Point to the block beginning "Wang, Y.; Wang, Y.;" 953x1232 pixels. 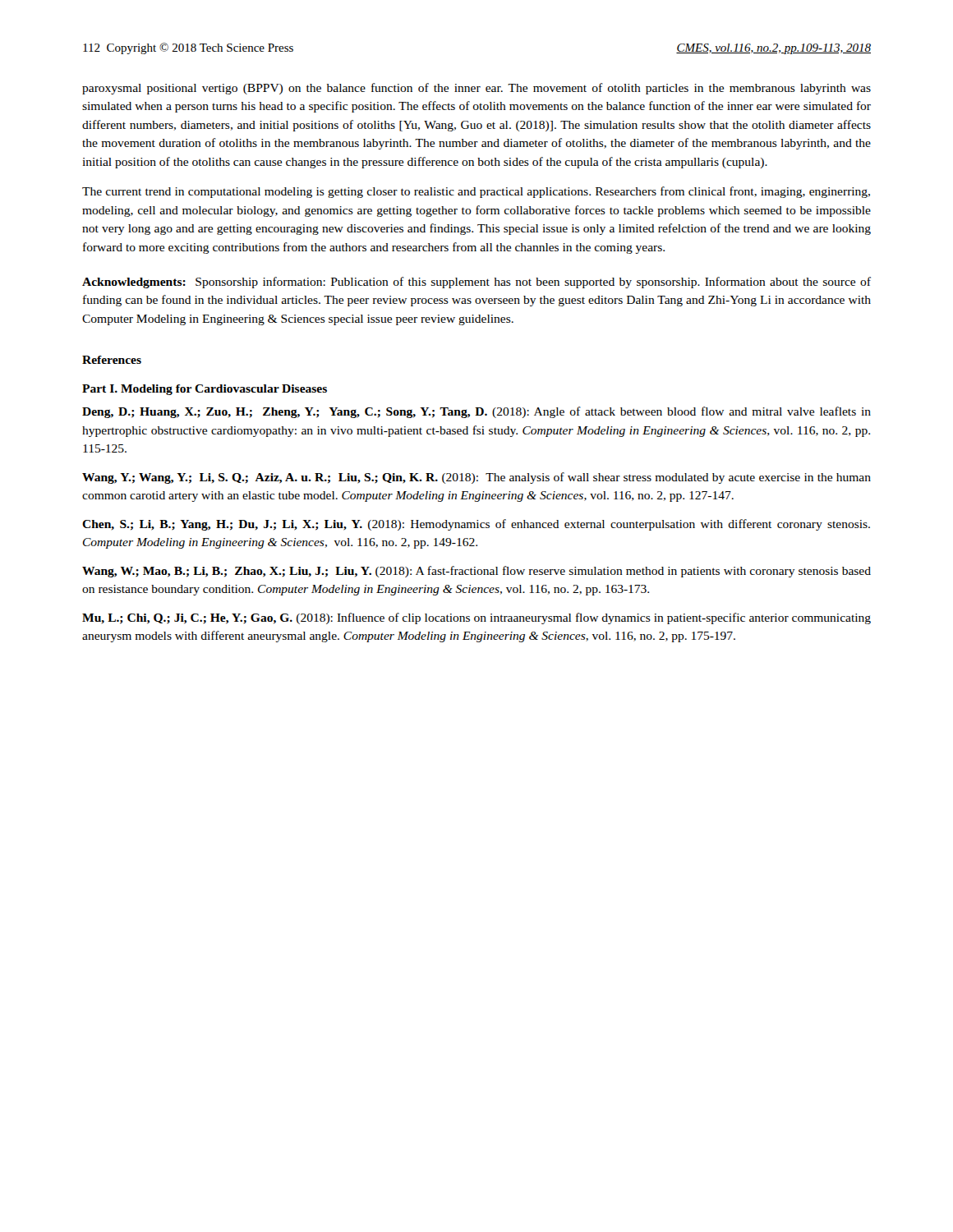tap(476, 486)
